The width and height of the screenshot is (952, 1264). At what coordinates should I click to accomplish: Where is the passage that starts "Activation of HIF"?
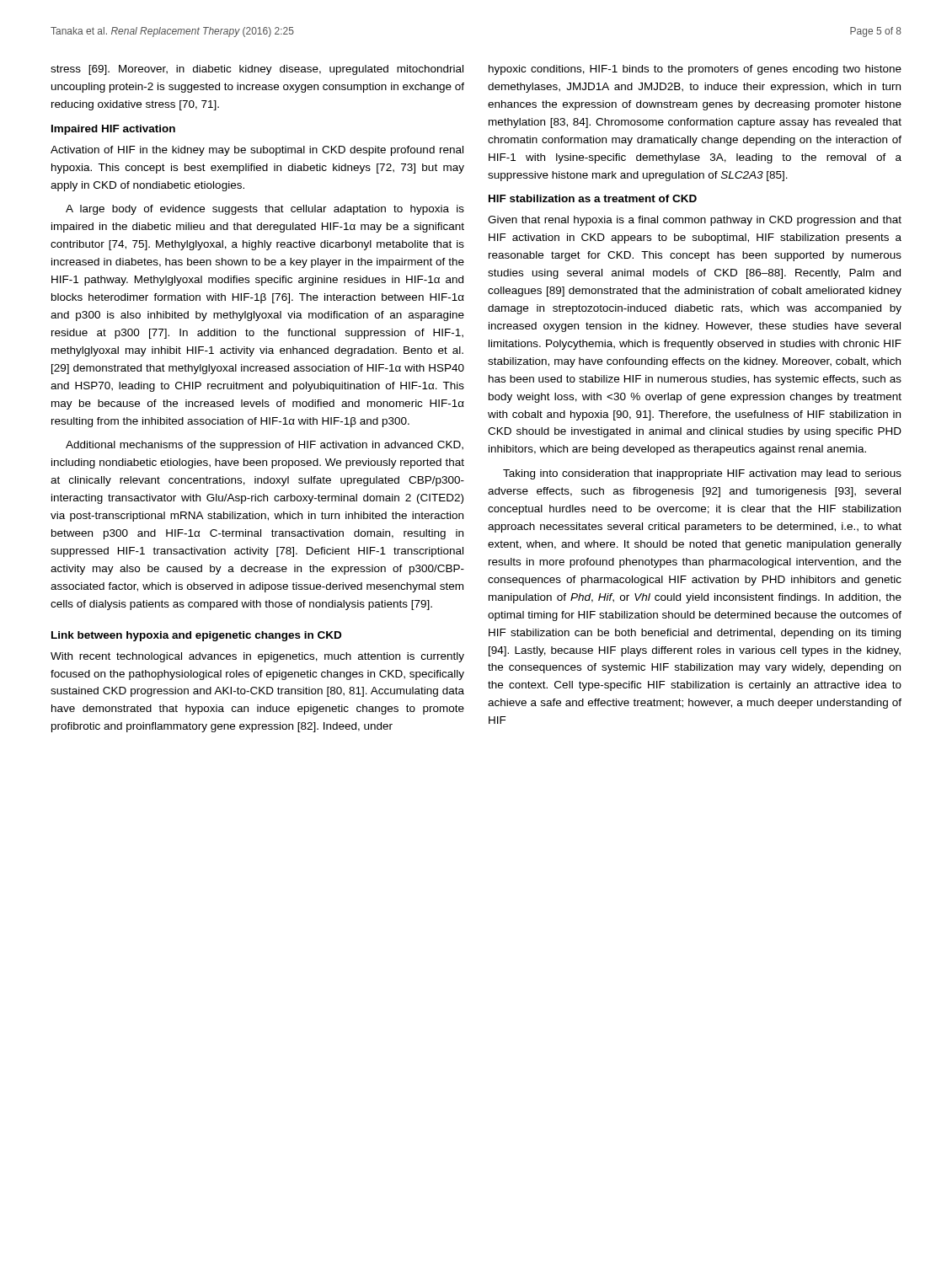pyautogui.click(x=257, y=377)
